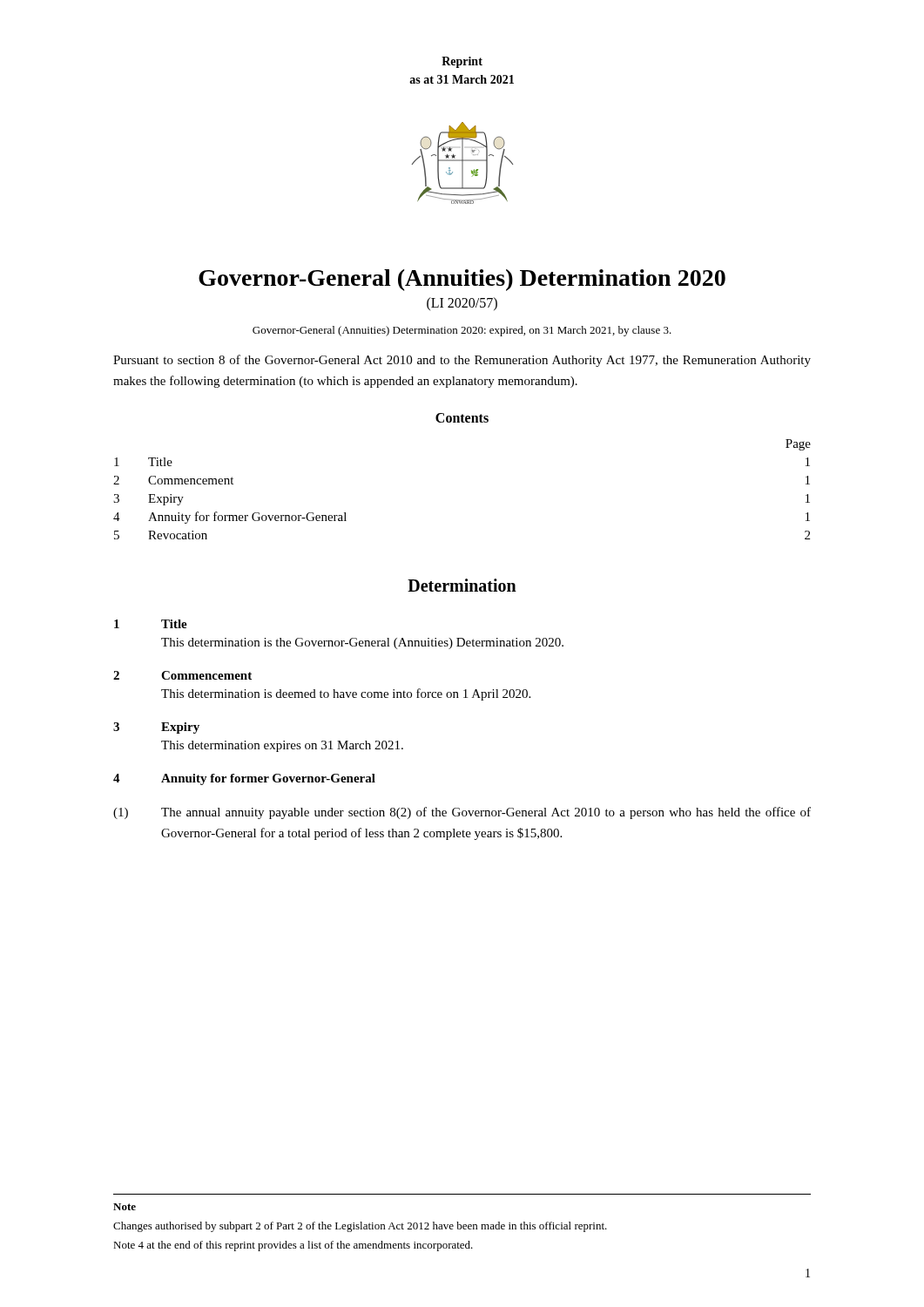Locate a footnote
The width and height of the screenshot is (924, 1307).
pyautogui.click(x=462, y=1226)
